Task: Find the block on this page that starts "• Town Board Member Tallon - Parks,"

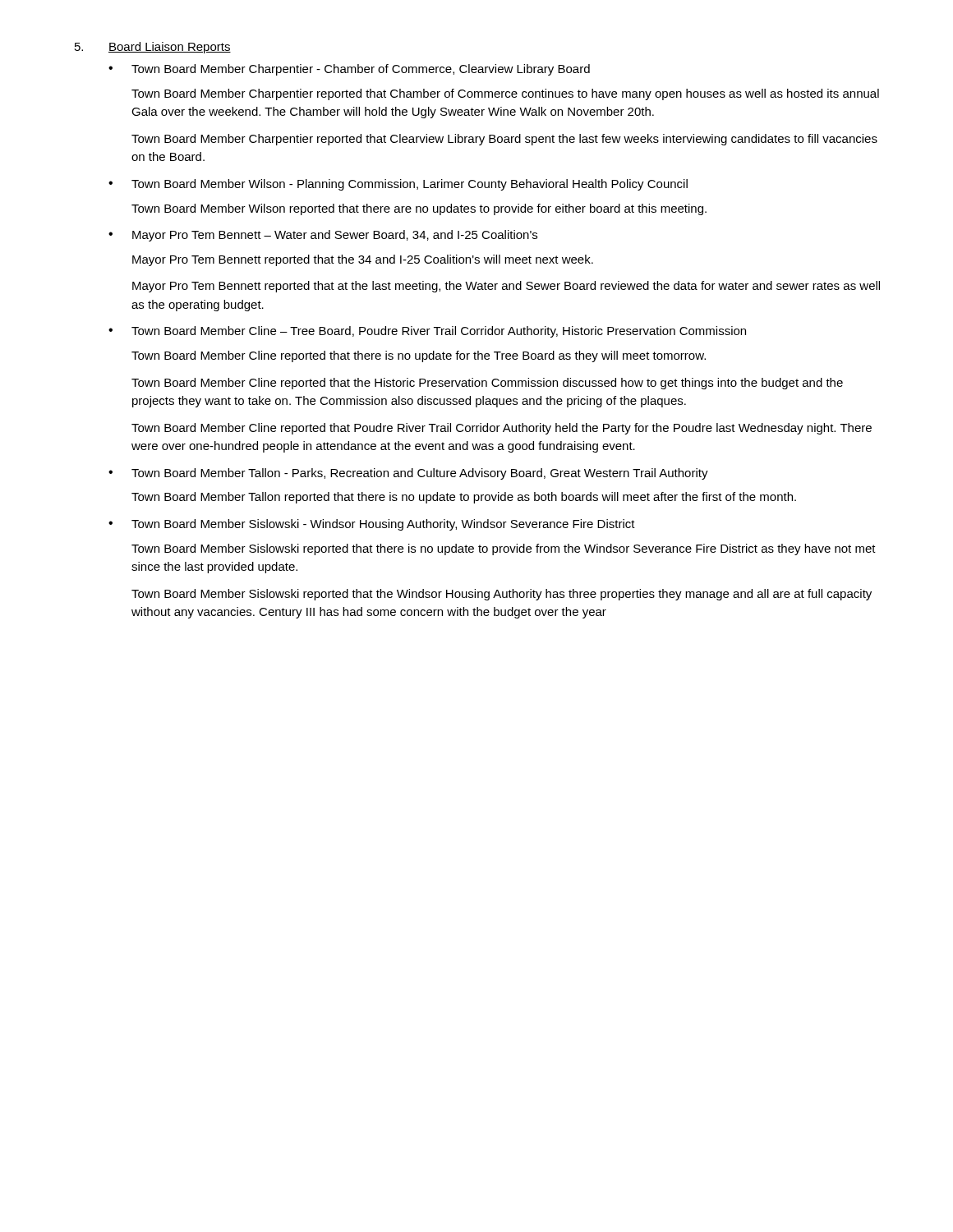Action: (x=408, y=473)
